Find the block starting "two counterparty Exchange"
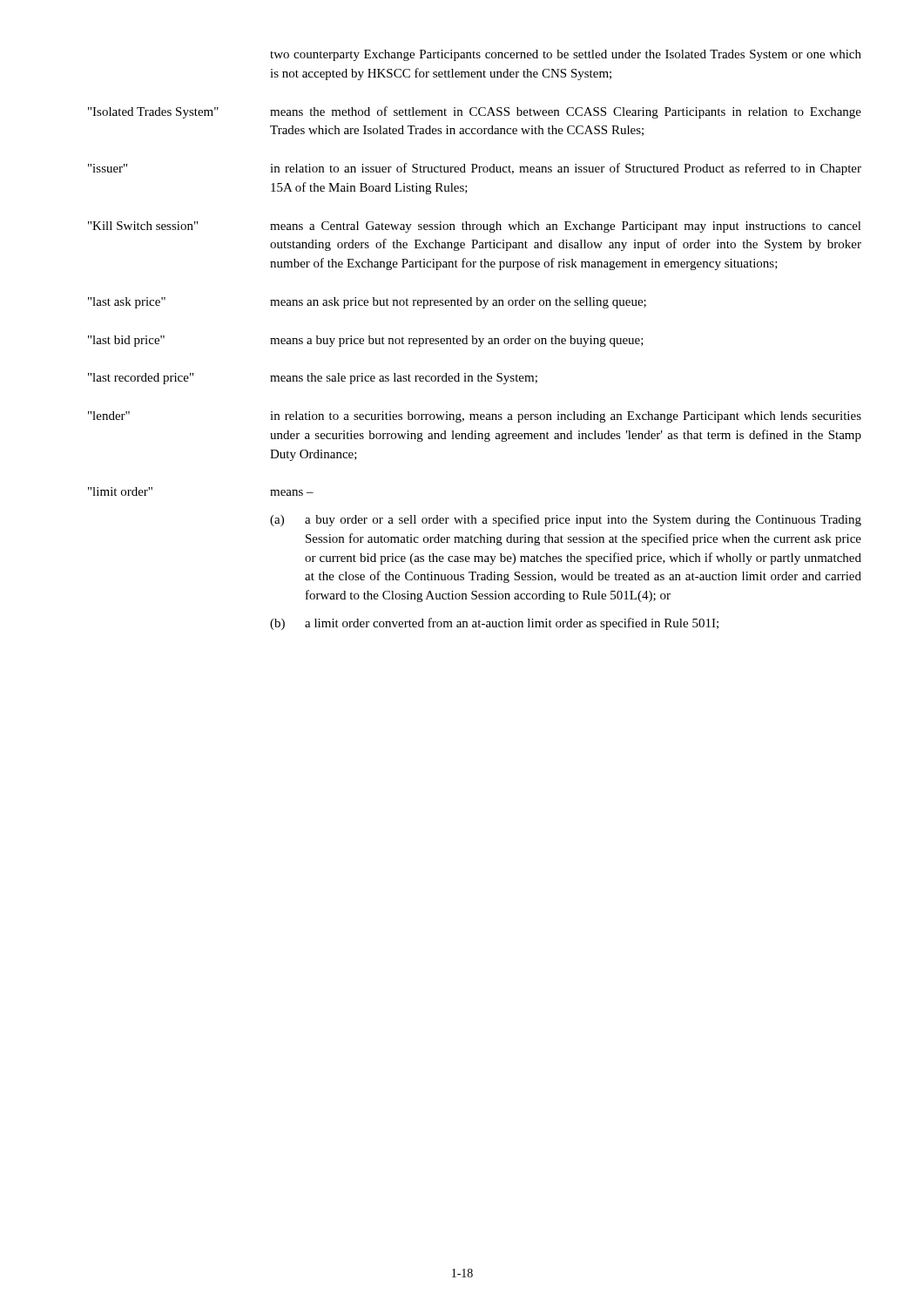 tap(474, 64)
